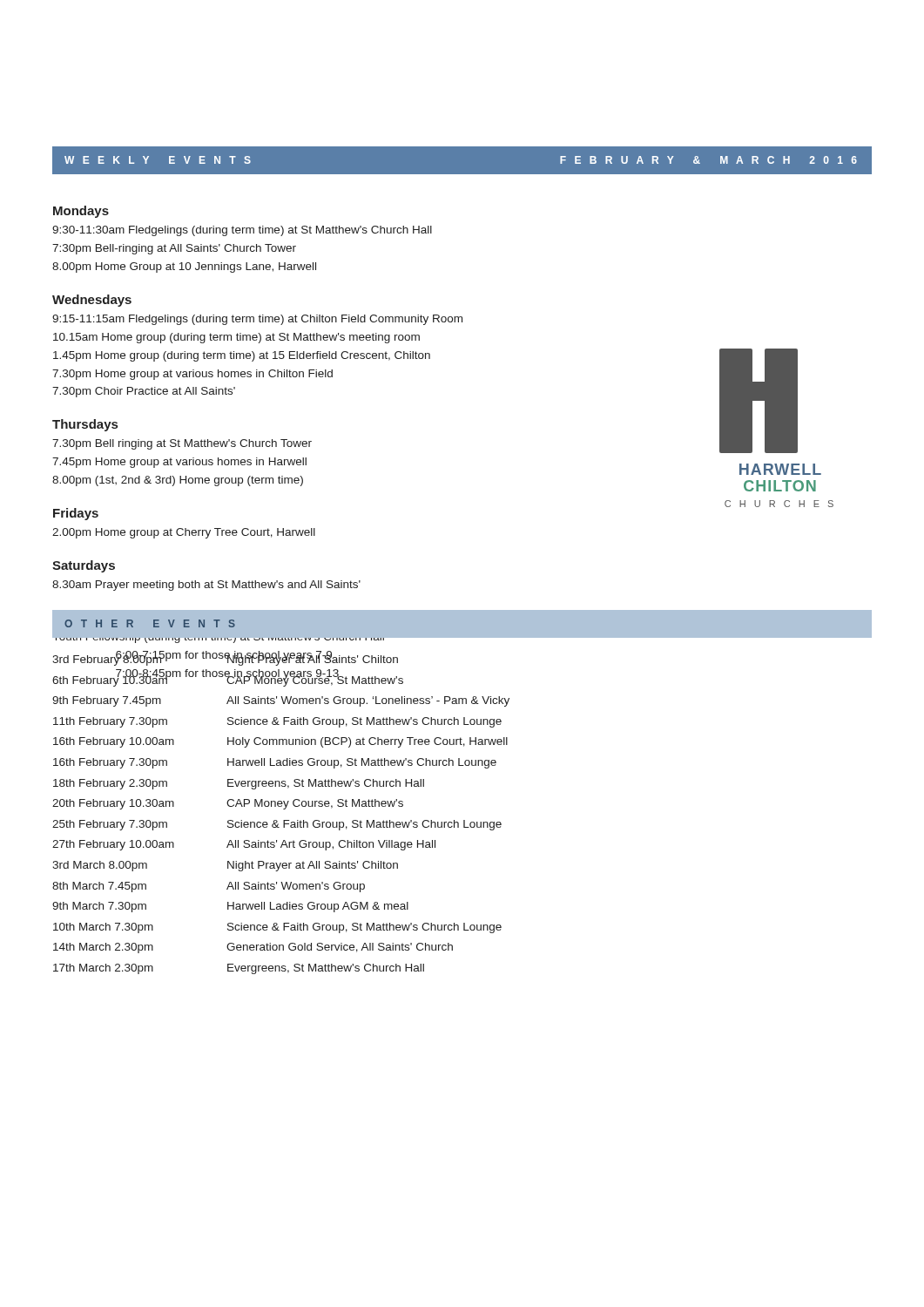Locate the text block starting "Youth Fellowship (during term time) at"

218,655
